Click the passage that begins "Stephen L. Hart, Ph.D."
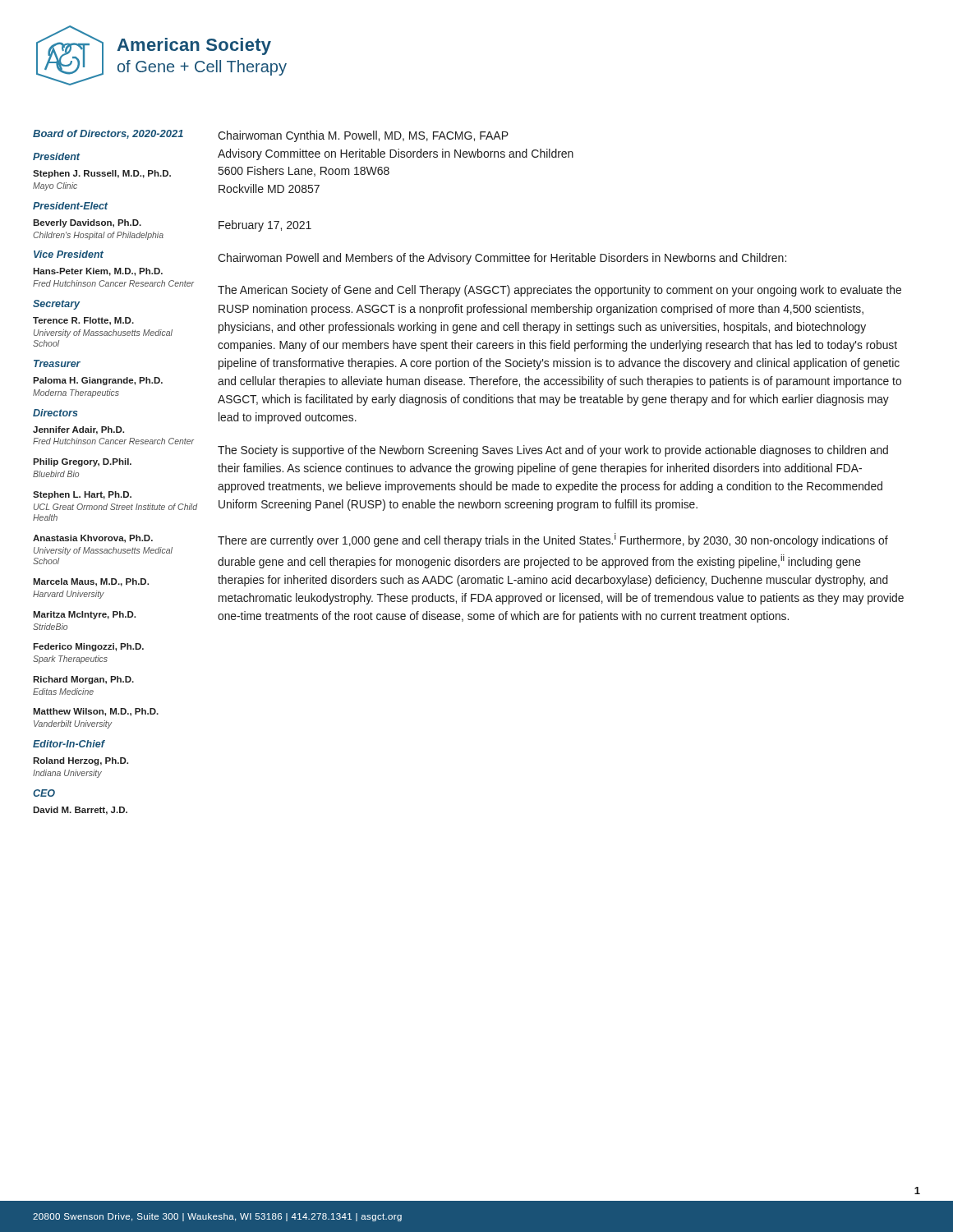Viewport: 953px width, 1232px height. pyautogui.click(x=115, y=506)
